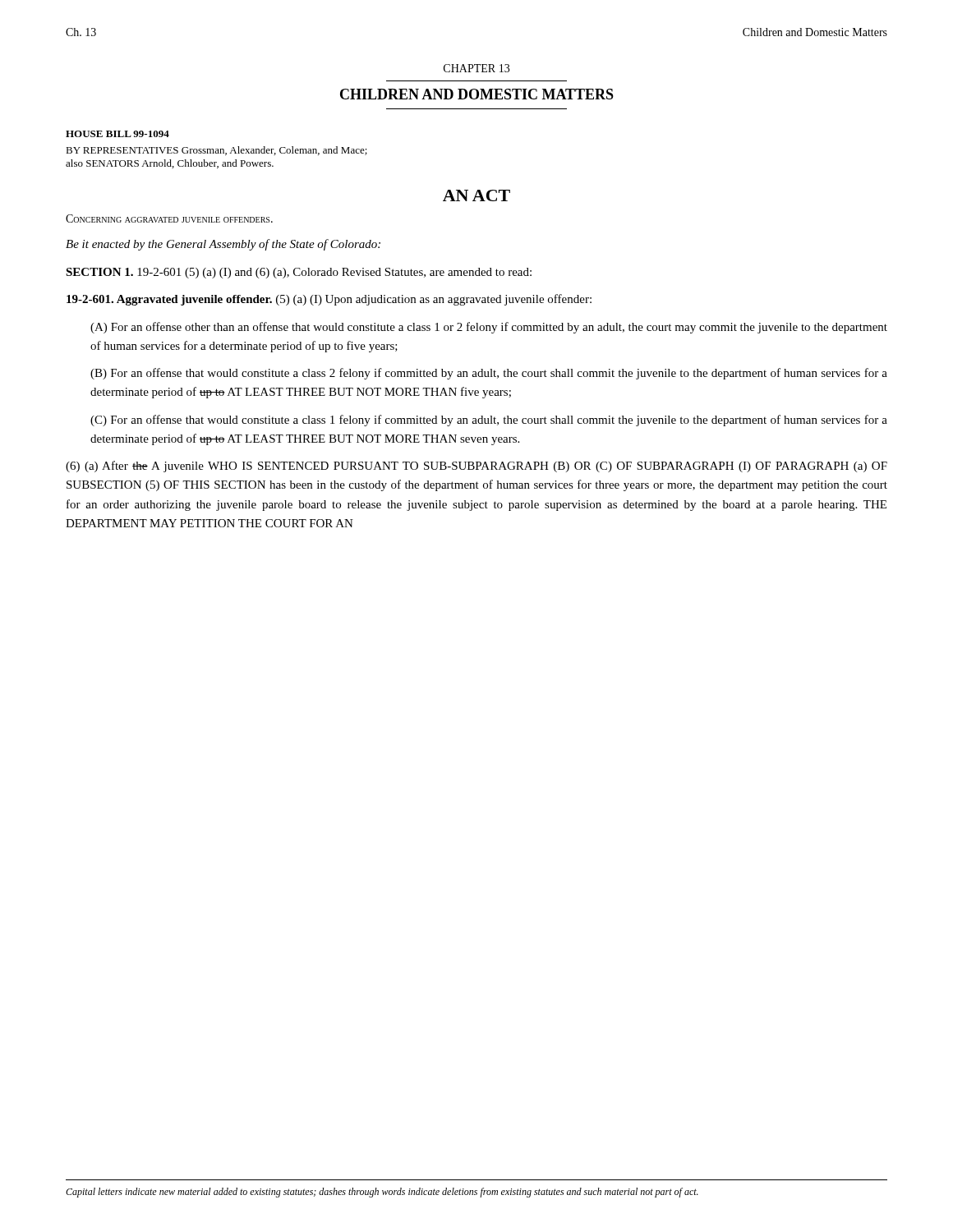This screenshot has width=953, height=1232.
Task: Select the title
Action: (476, 95)
